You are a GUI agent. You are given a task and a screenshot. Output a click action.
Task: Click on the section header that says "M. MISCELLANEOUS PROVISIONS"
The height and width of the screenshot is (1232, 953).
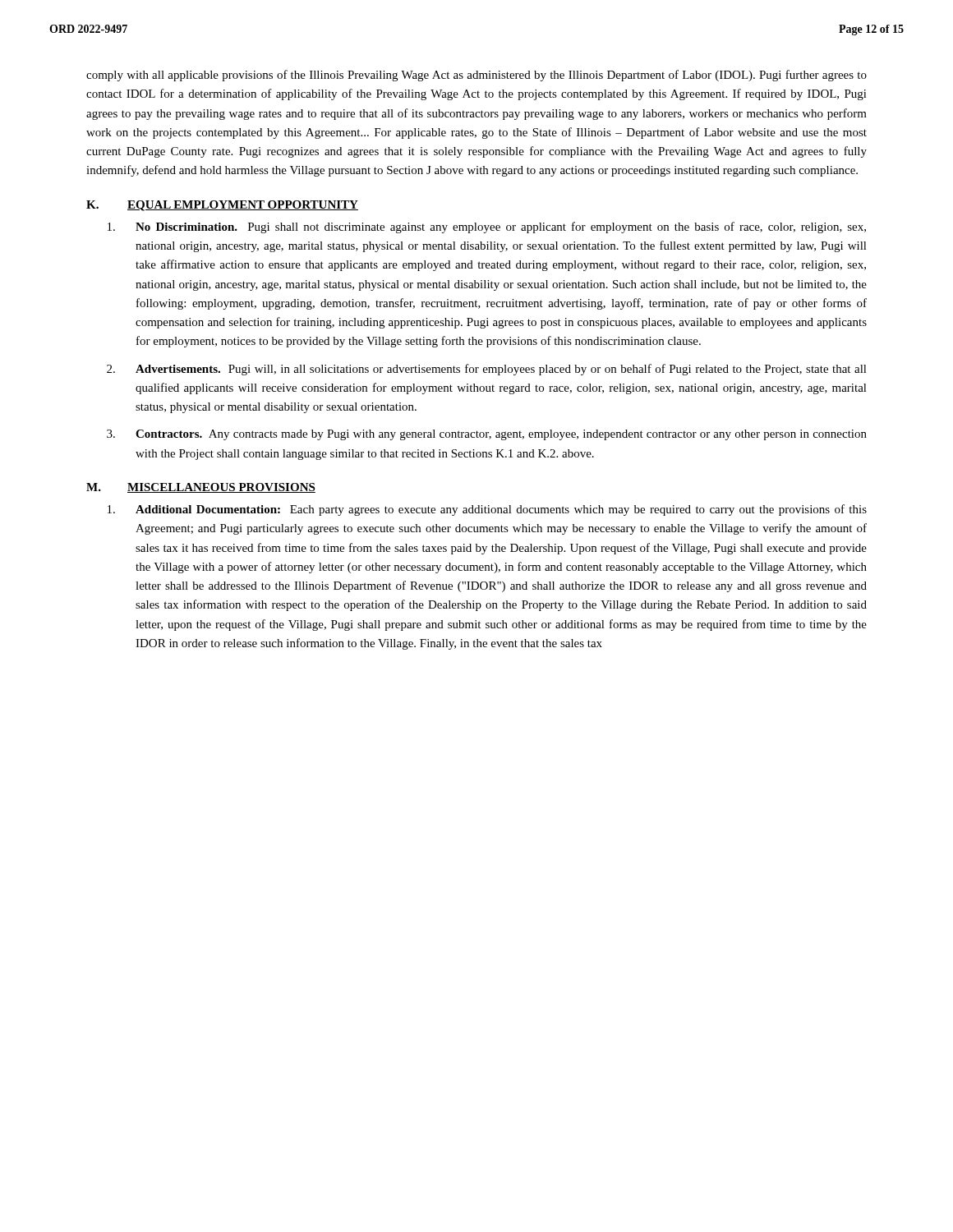(201, 487)
